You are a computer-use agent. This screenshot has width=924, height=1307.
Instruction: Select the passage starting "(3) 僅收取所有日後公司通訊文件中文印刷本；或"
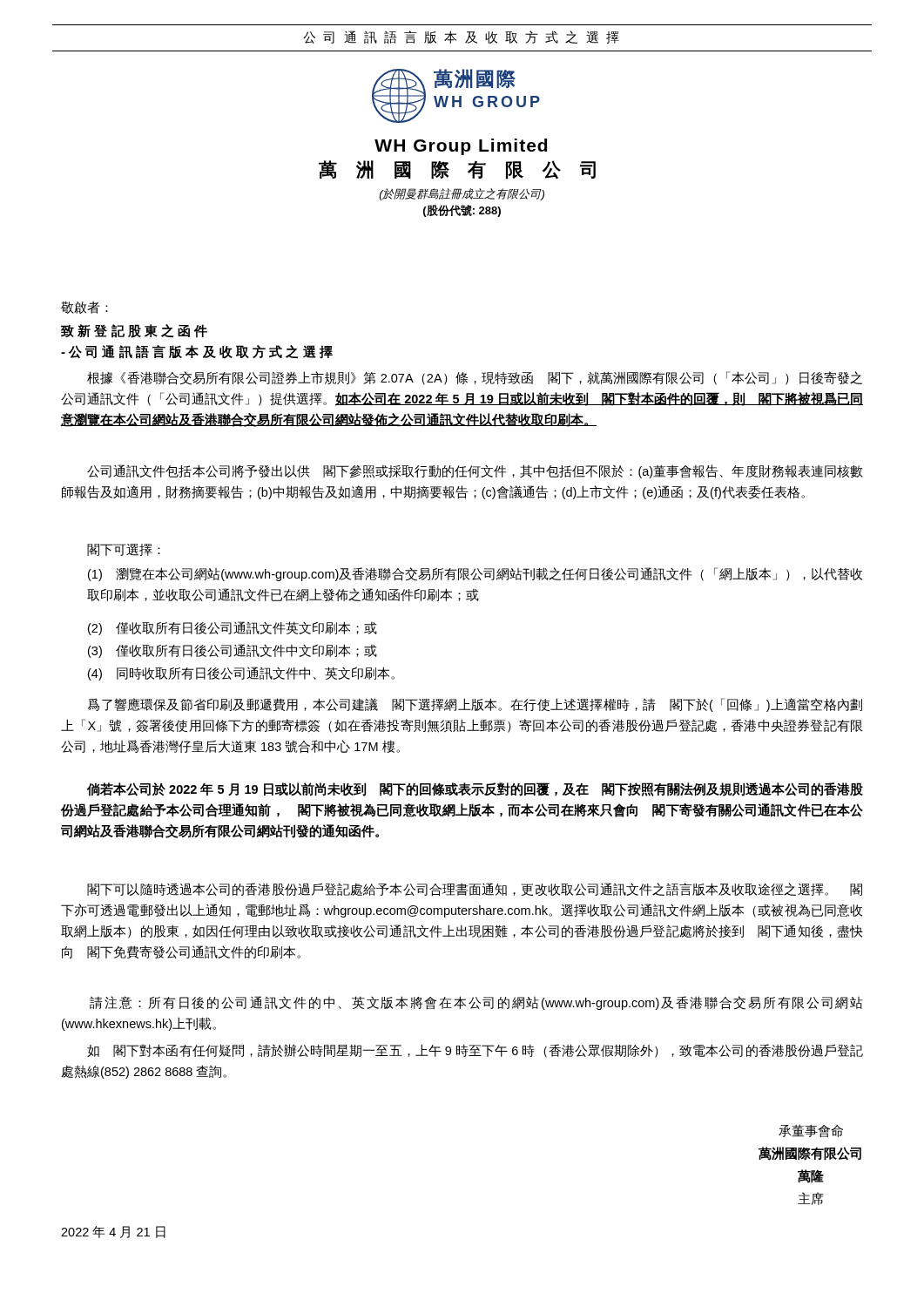(x=232, y=651)
